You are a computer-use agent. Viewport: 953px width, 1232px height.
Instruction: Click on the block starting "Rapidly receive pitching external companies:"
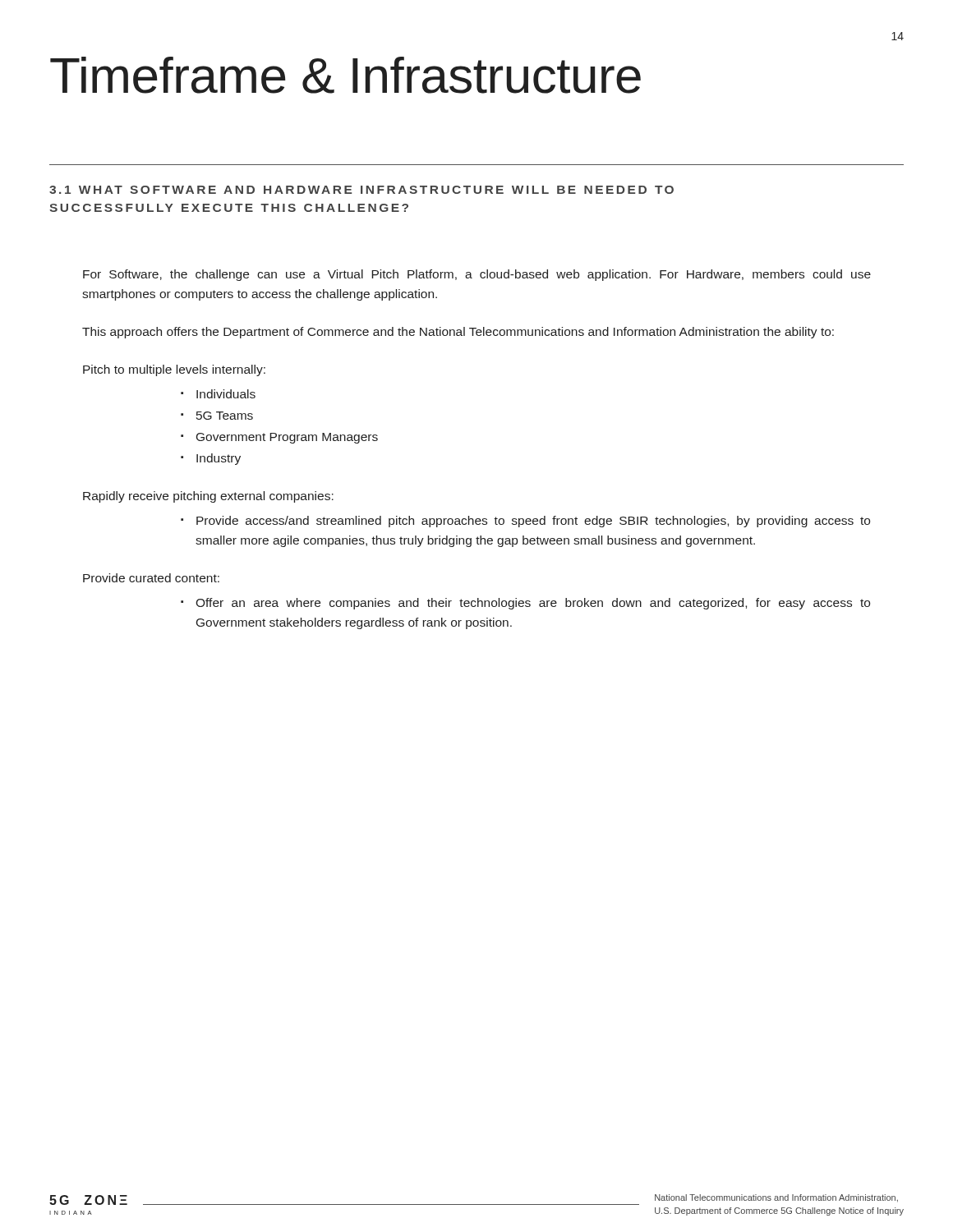(208, 496)
